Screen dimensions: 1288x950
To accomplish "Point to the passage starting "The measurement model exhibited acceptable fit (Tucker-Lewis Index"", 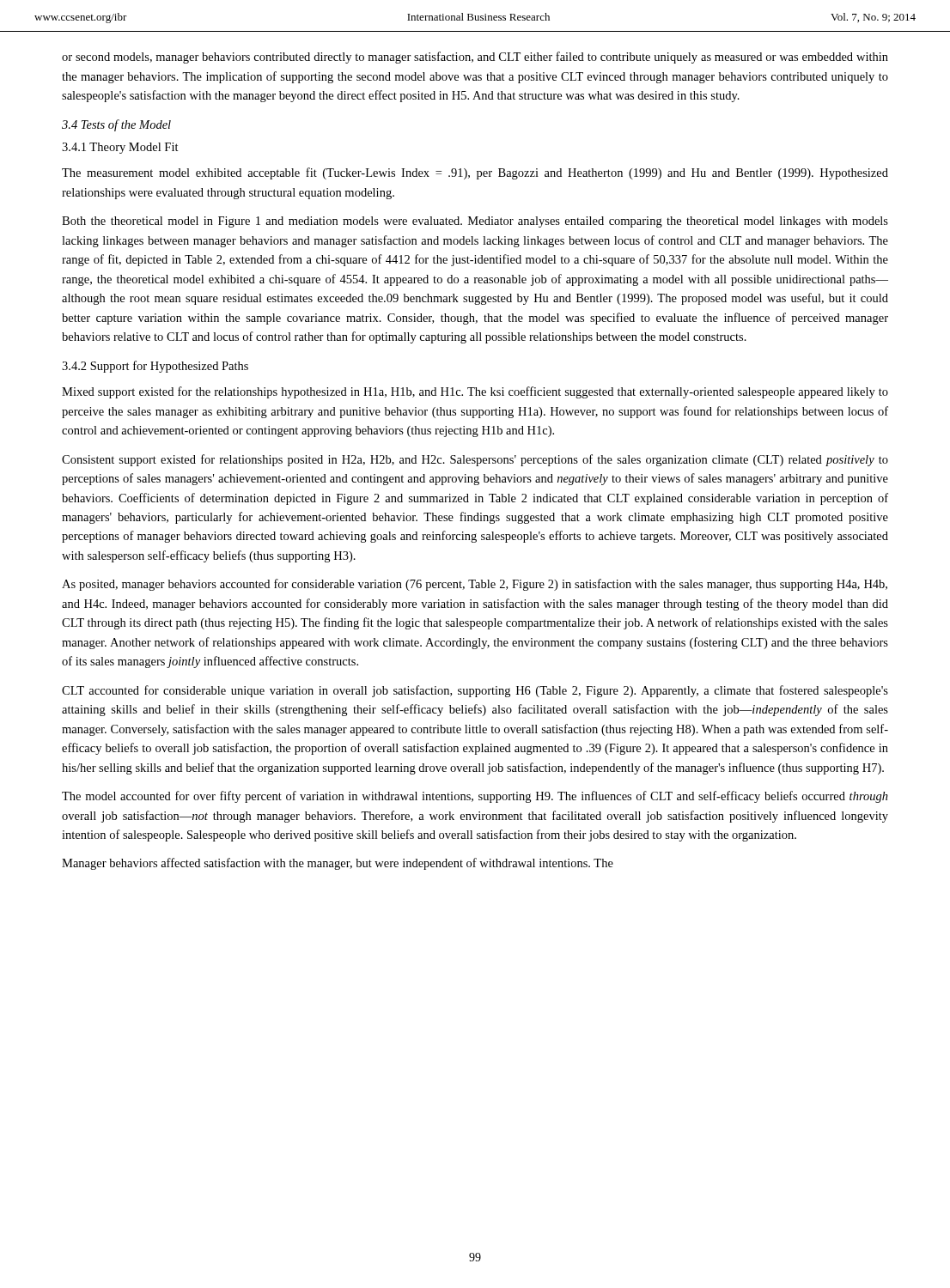I will coord(475,183).
